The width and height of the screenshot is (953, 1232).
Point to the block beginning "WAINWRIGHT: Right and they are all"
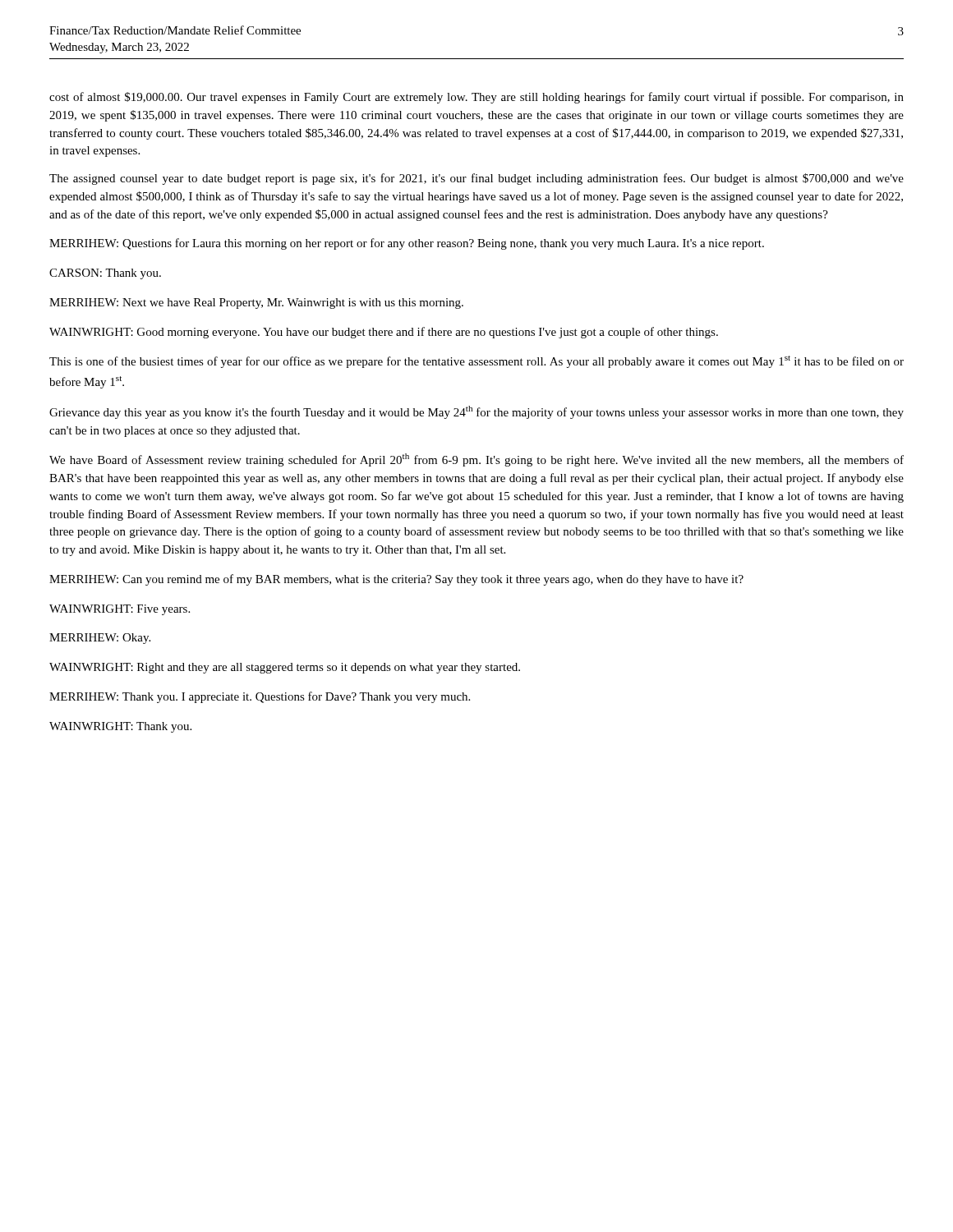pyautogui.click(x=285, y=667)
